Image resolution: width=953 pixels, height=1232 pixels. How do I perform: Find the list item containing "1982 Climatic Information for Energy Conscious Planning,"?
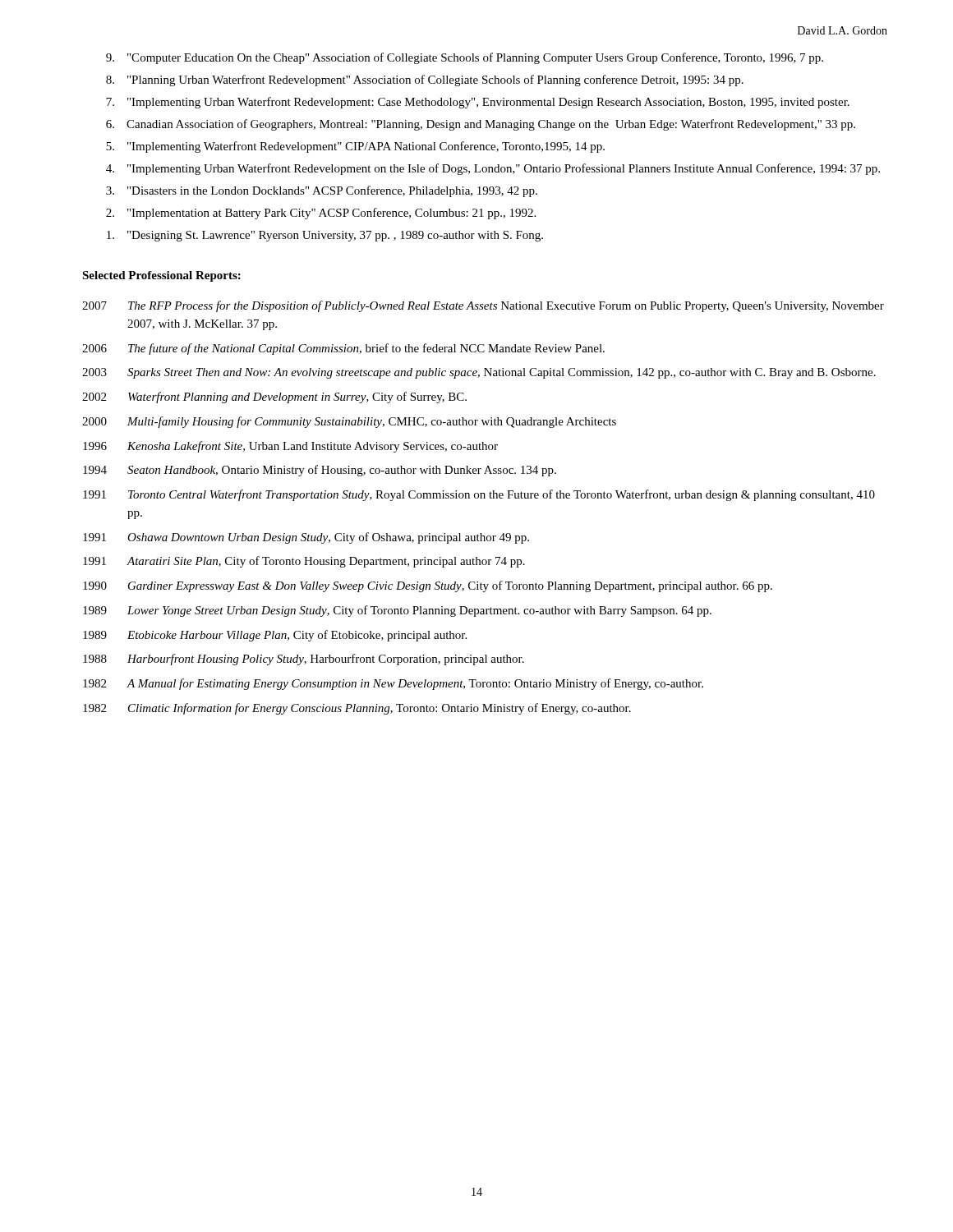[485, 708]
